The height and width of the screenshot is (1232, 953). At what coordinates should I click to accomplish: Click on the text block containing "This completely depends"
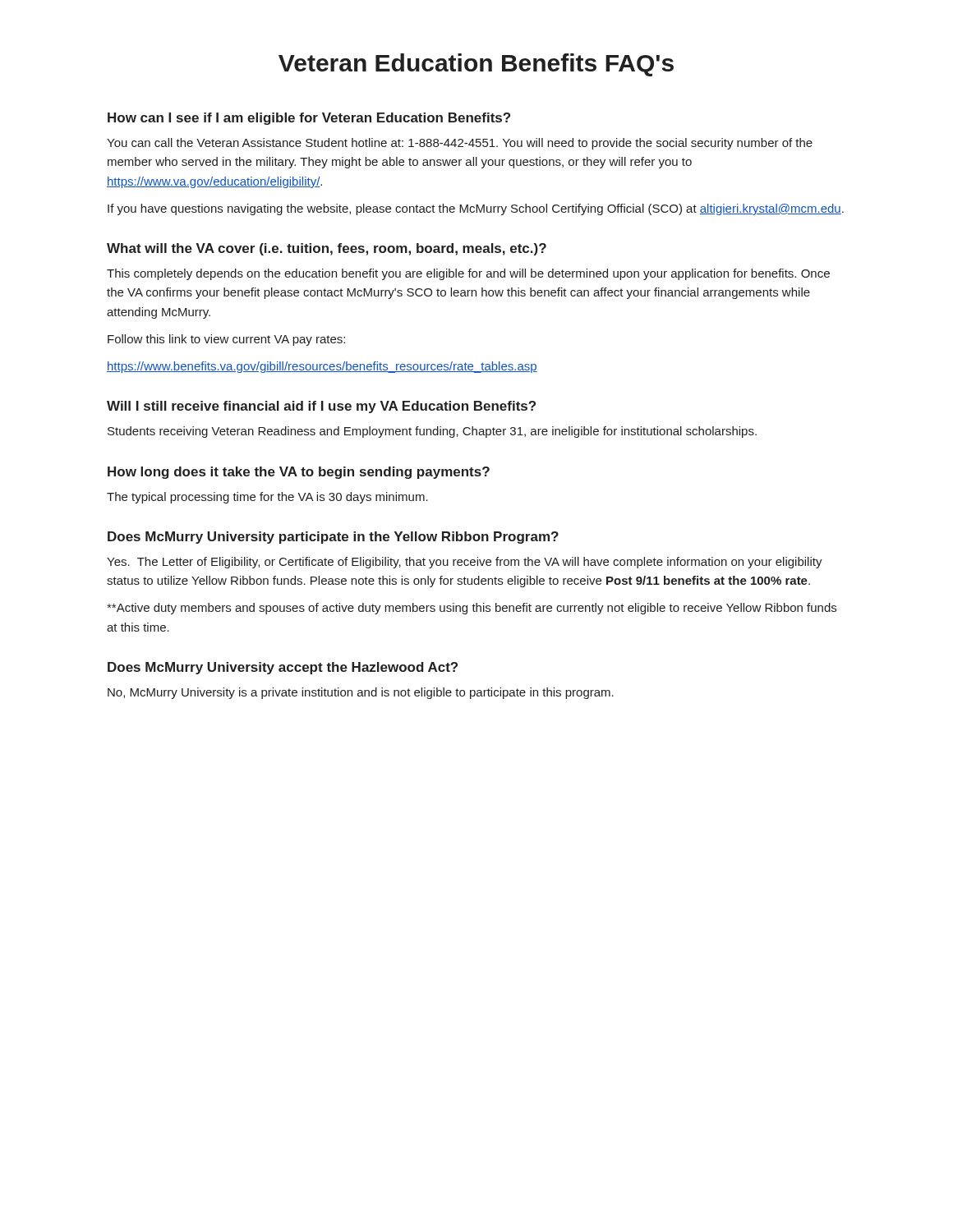click(x=476, y=292)
